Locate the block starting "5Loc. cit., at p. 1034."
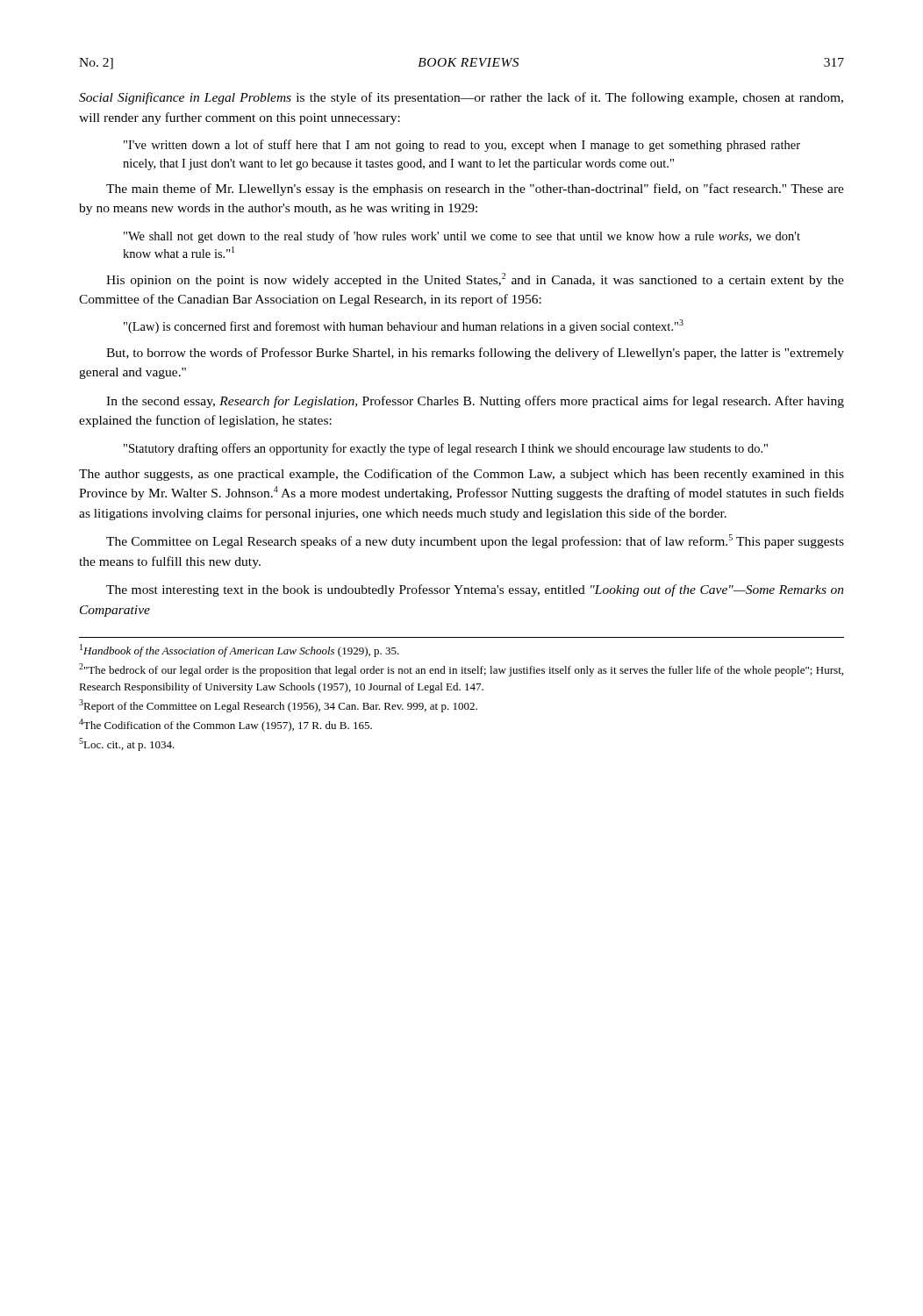The width and height of the screenshot is (923, 1316). [127, 744]
